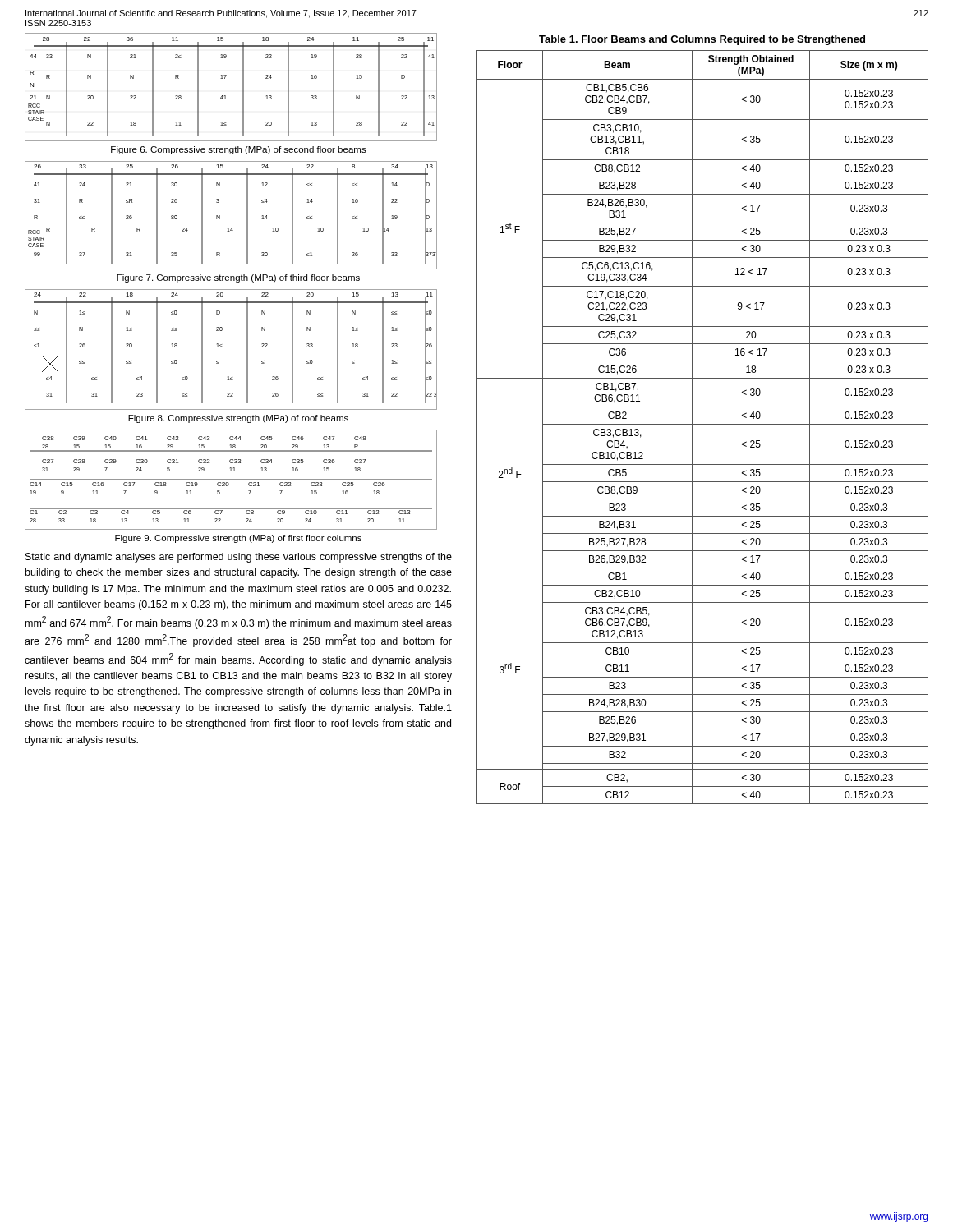Find the caption that says "Figure 6. Compressive"
The height and width of the screenshot is (1232, 953).
(238, 149)
